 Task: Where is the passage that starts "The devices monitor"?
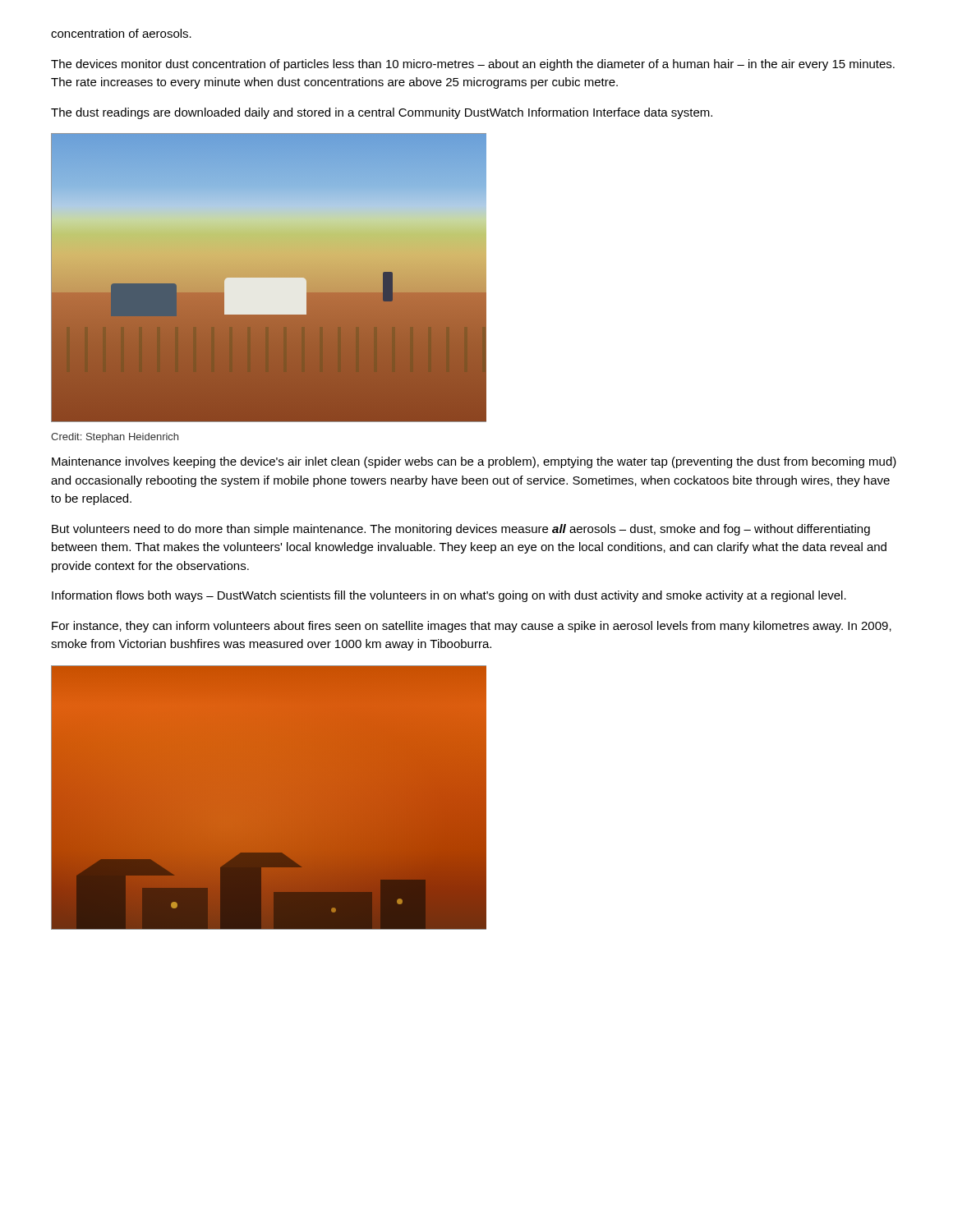click(x=473, y=73)
